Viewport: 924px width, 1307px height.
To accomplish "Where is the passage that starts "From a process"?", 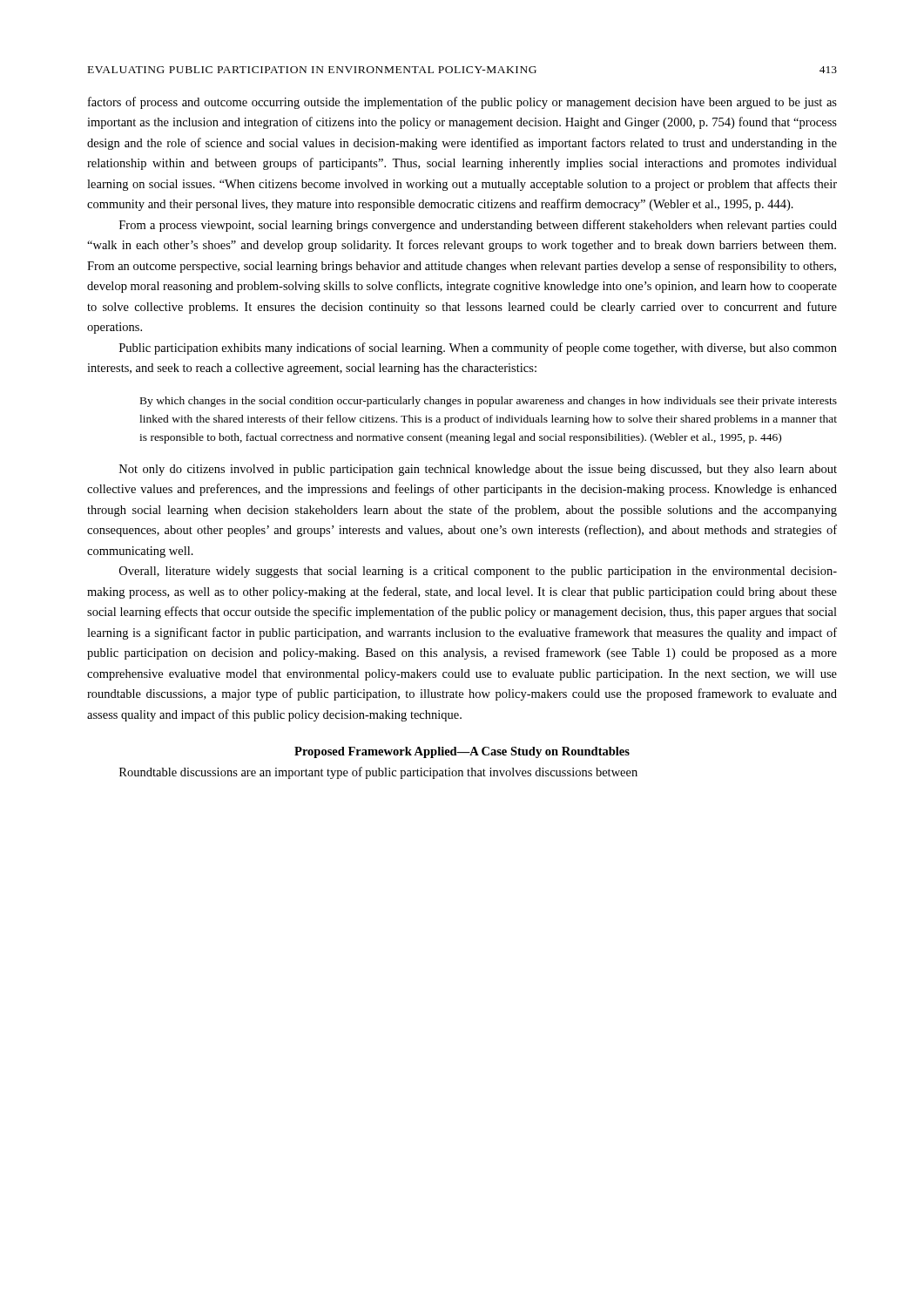I will point(462,276).
